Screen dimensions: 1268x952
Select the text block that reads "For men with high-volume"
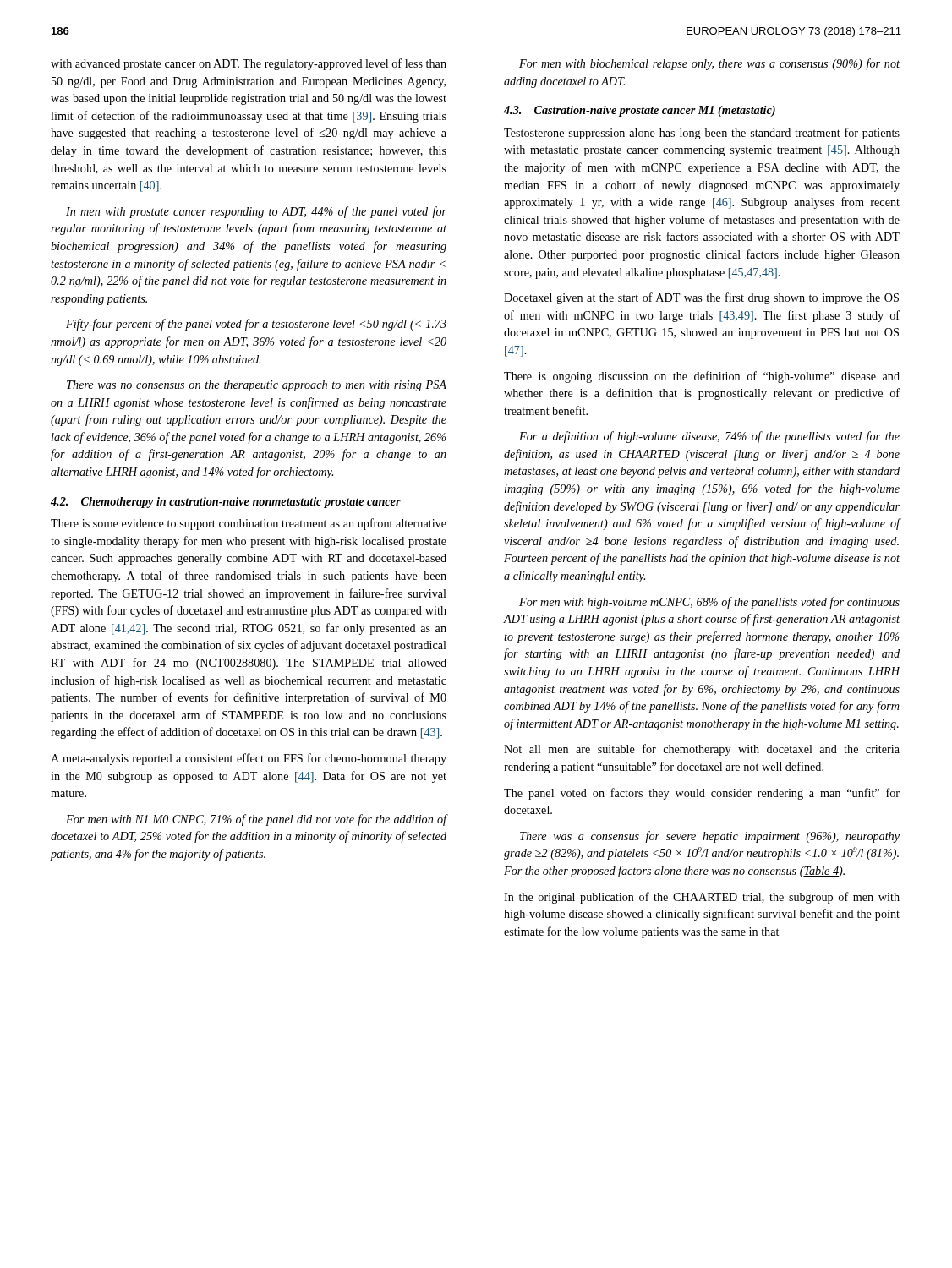click(x=702, y=663)
